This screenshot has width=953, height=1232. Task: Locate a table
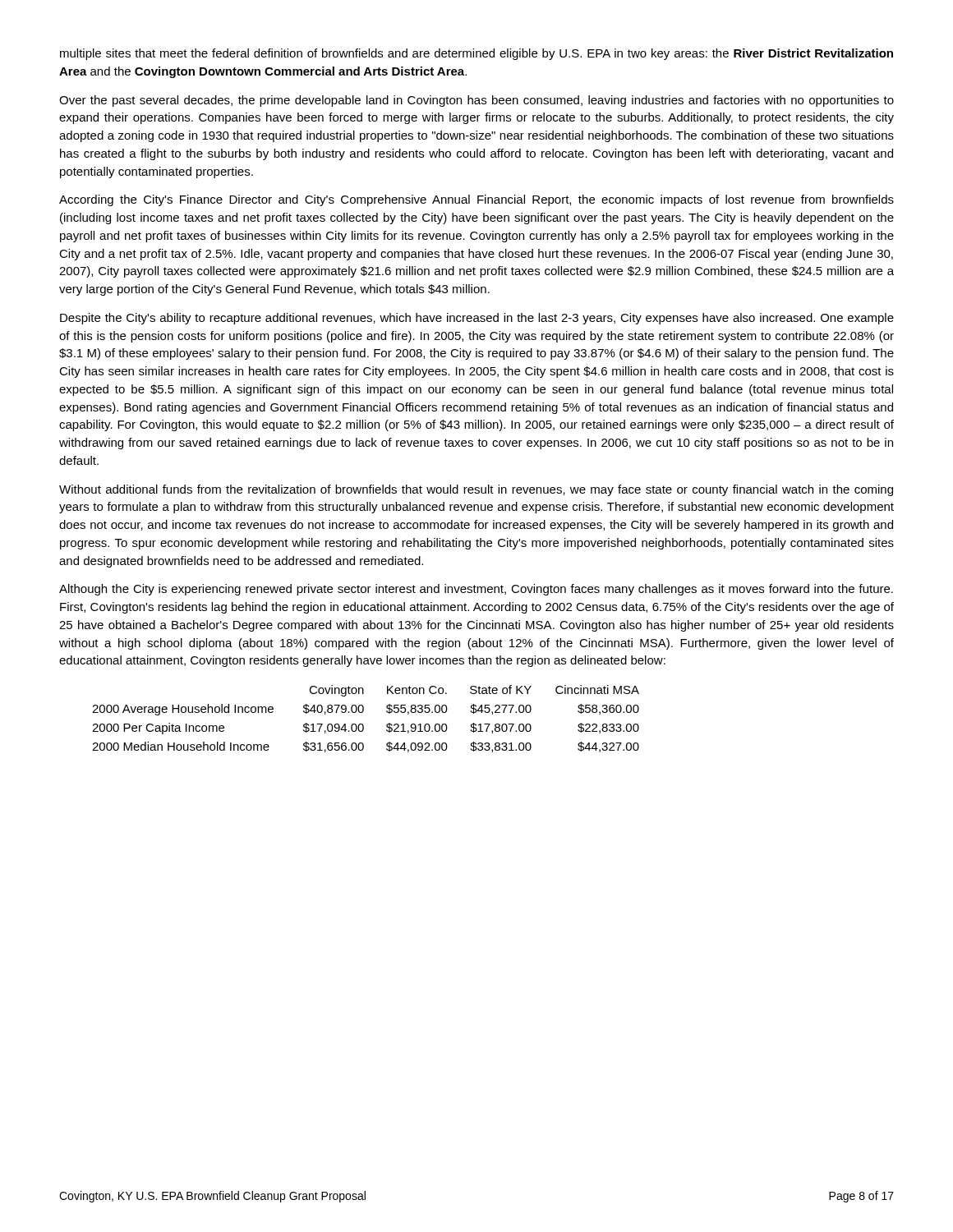coord(476,718)
